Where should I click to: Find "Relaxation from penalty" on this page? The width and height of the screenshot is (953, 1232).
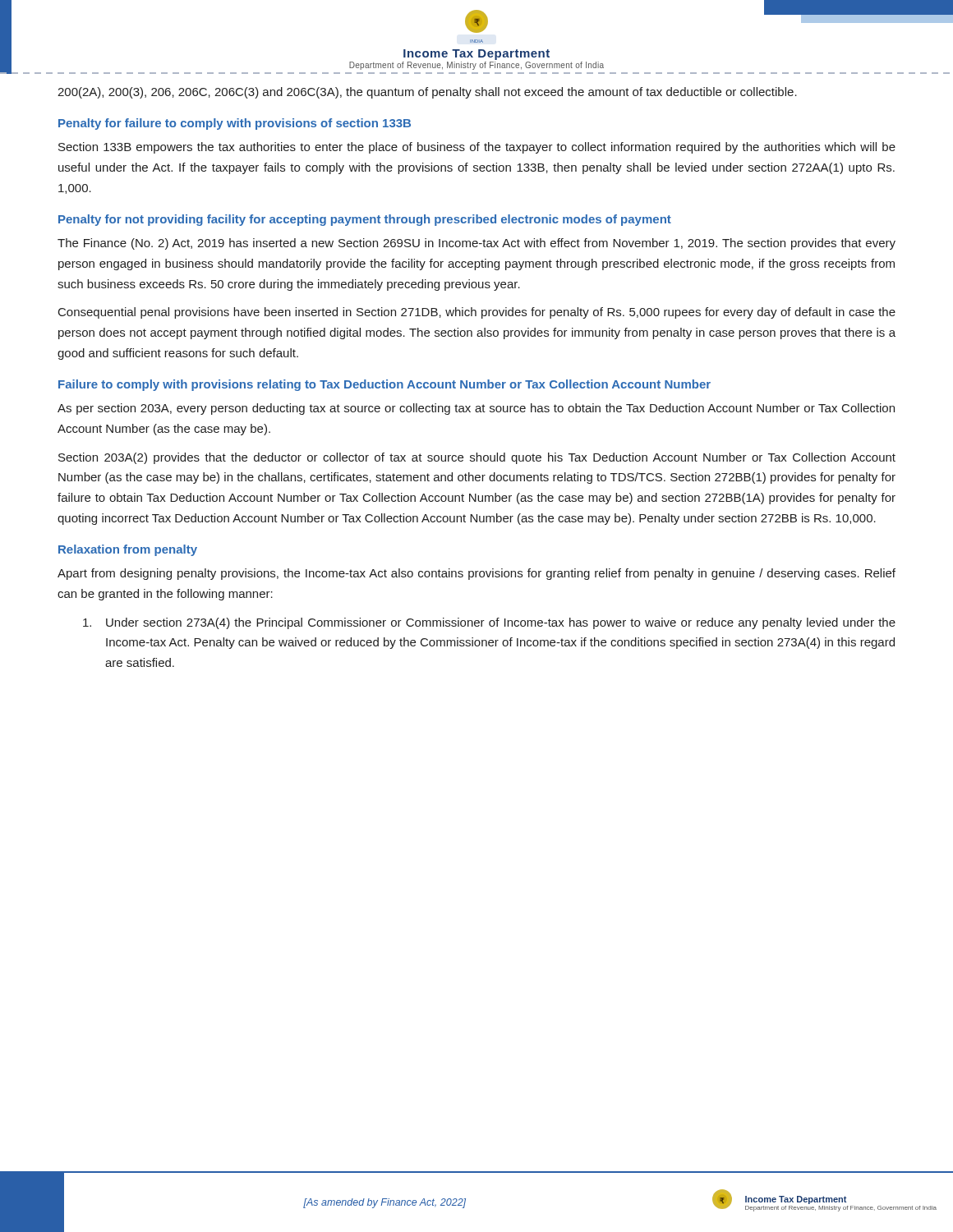click(127, 549)
